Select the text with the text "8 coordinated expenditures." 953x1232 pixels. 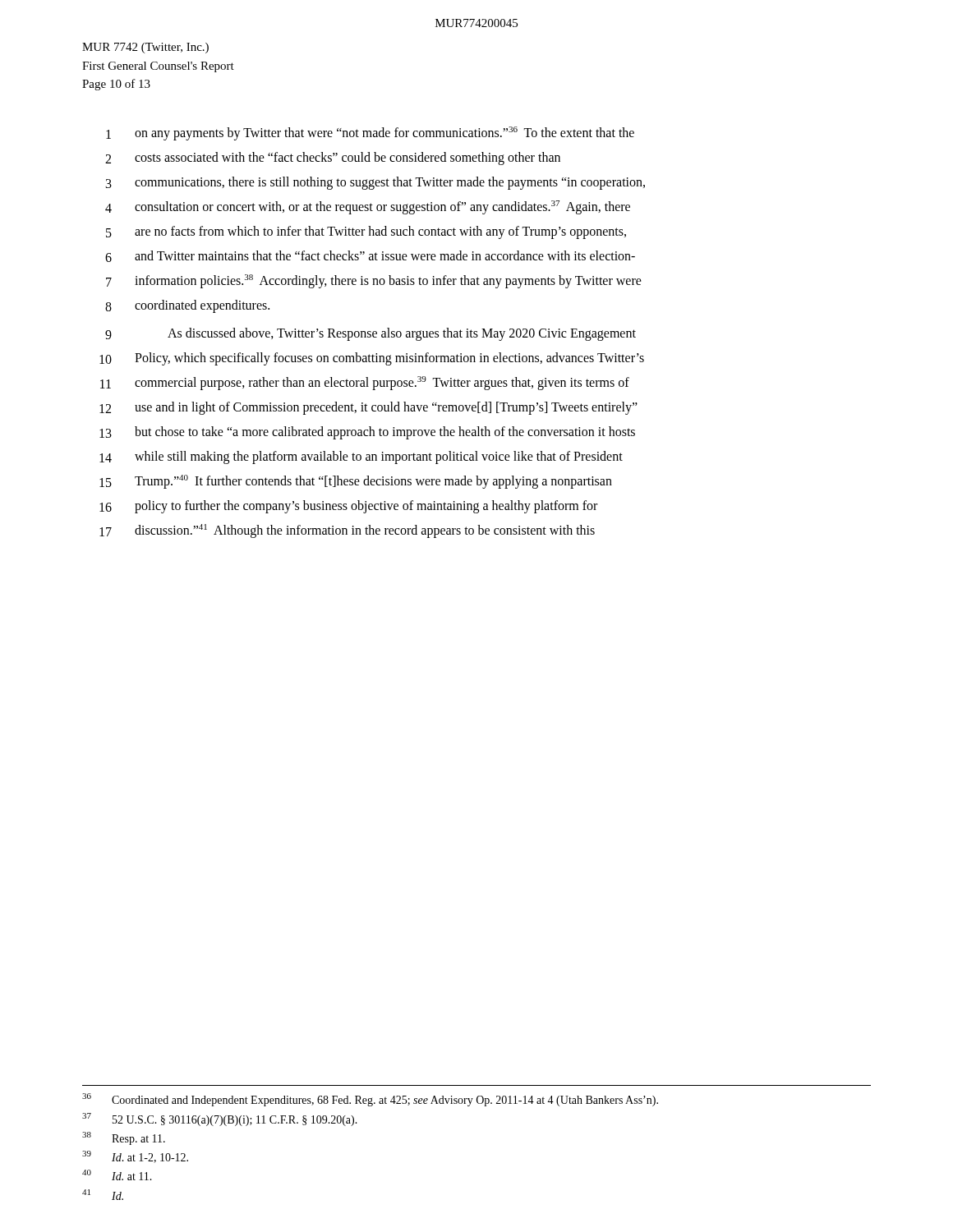click(x=187, y=306)
